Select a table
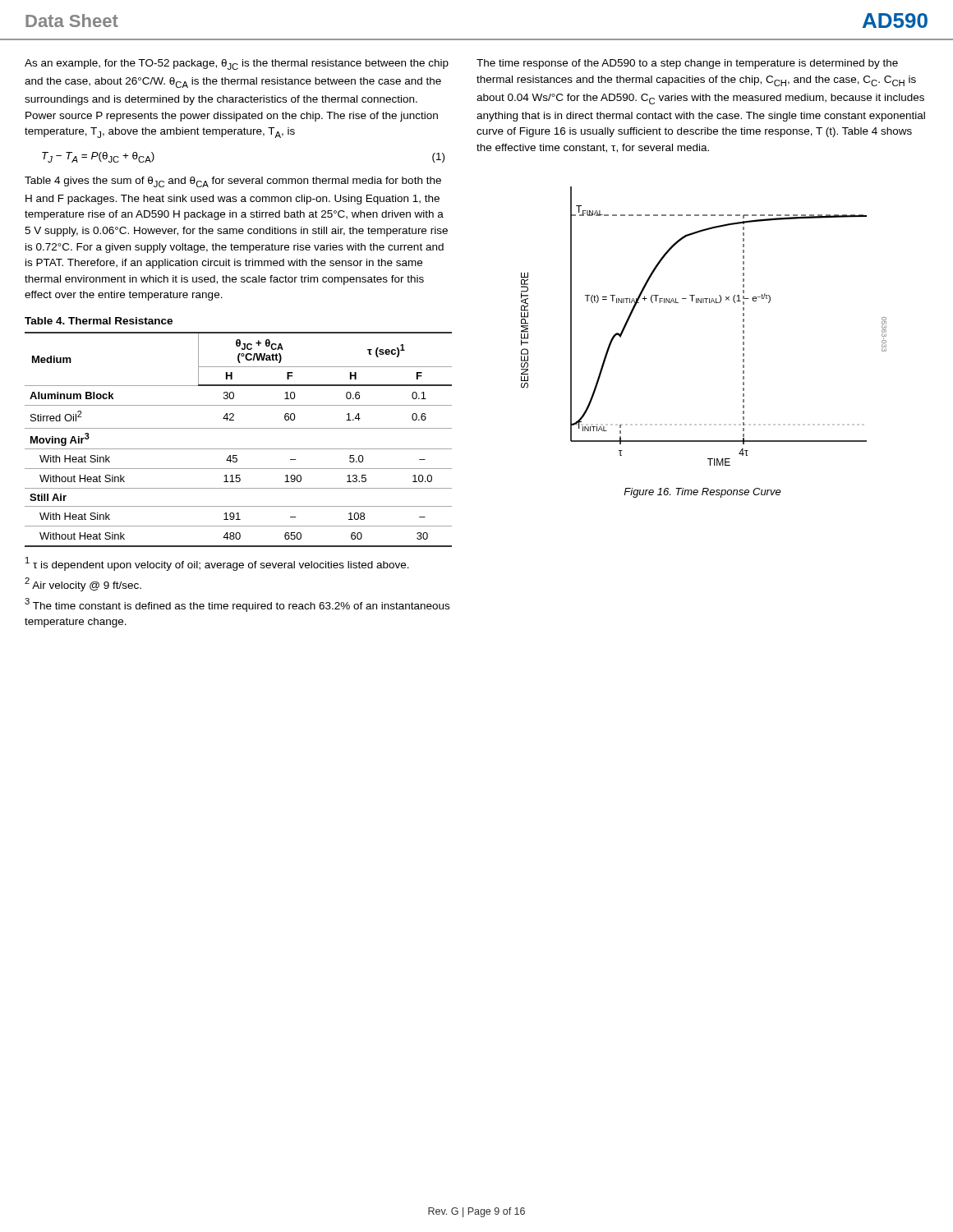This screenshot has height=1232, width=953. pyautogui.click(x=238, y=439)
